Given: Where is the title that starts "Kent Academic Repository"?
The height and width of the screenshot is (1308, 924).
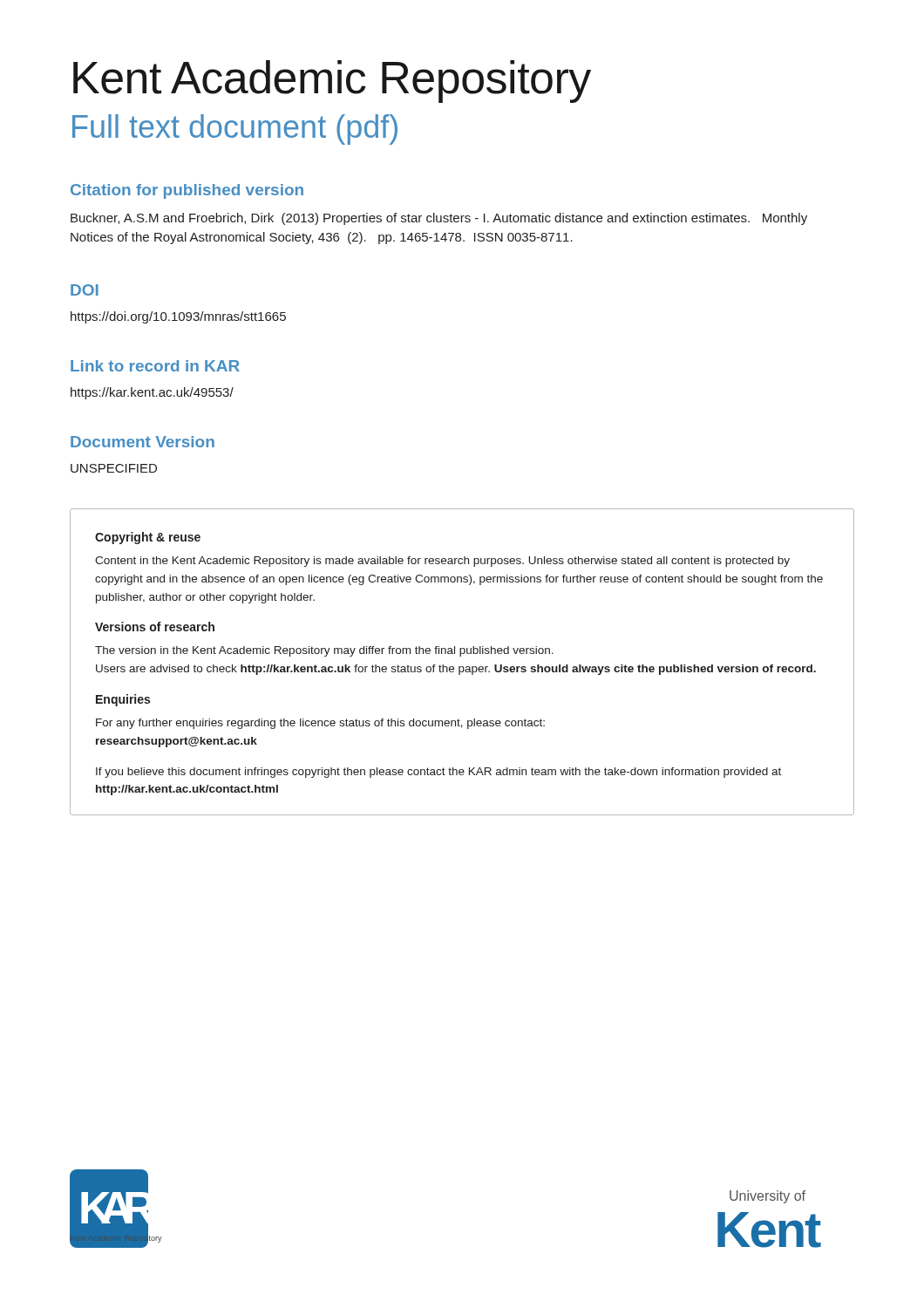Looking at the screenshot, I should (462, 99).
